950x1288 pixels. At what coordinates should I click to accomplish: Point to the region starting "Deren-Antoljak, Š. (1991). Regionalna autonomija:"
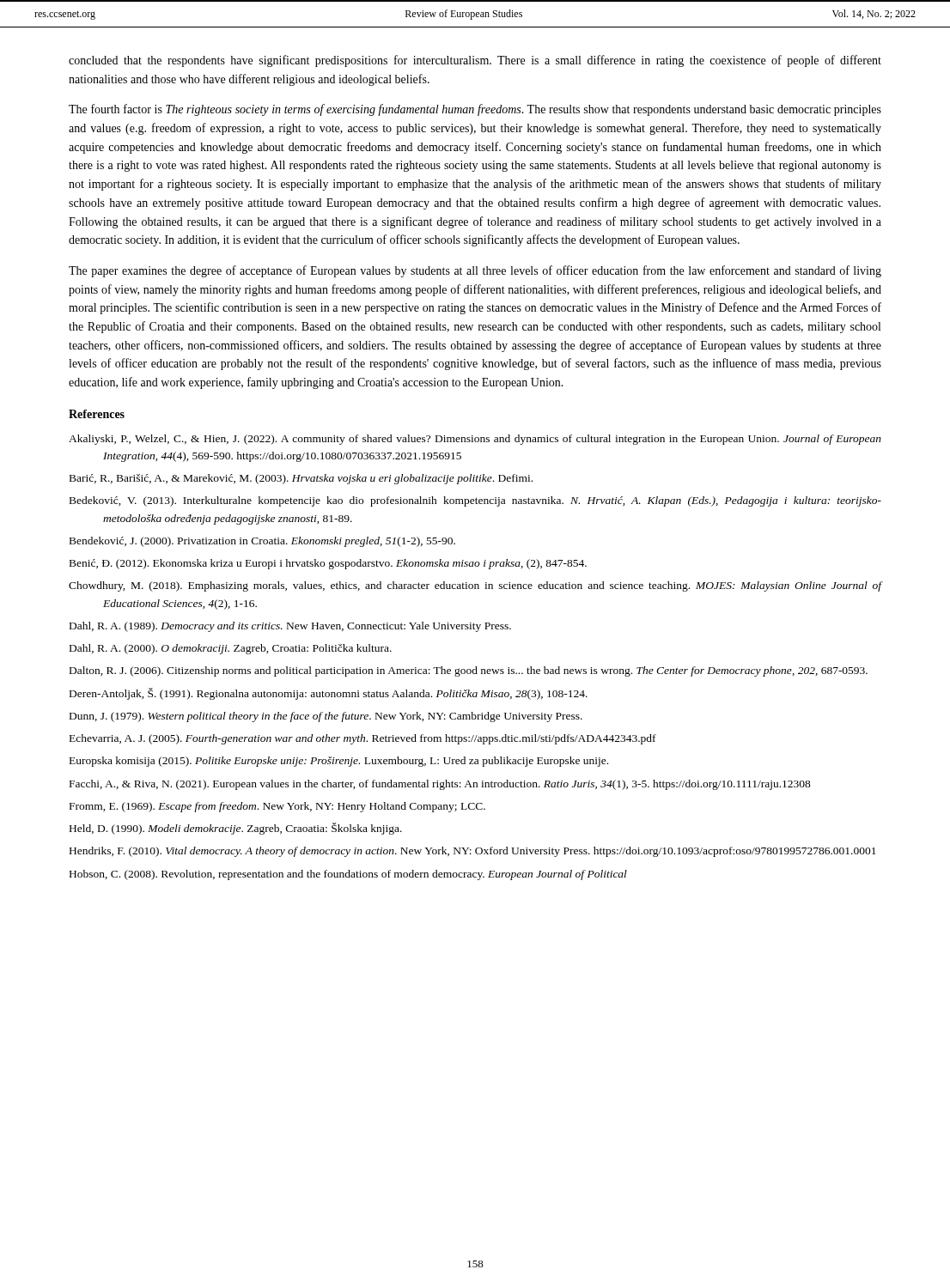[x=328, y=693]
